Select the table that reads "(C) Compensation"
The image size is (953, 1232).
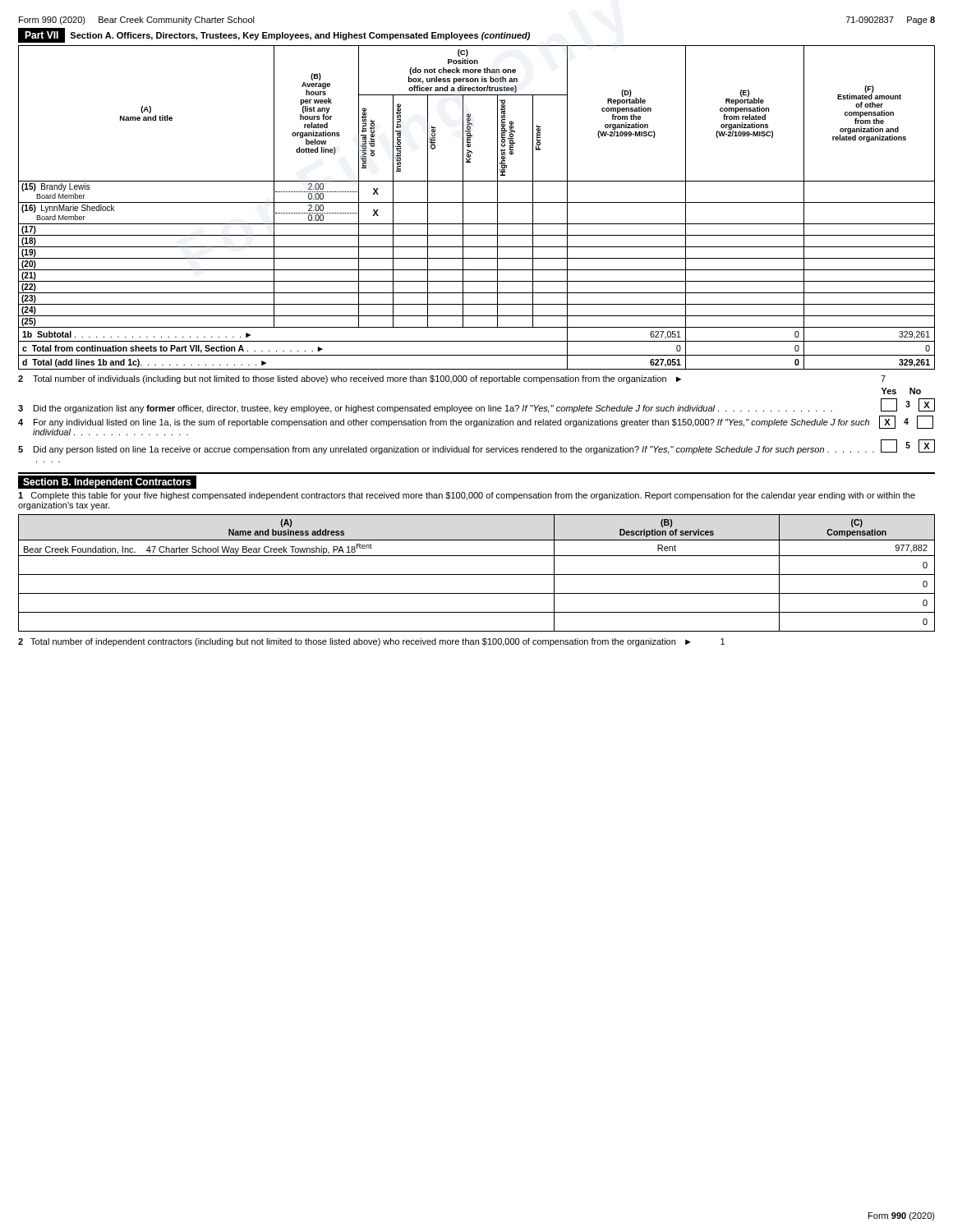coord(476,573)
